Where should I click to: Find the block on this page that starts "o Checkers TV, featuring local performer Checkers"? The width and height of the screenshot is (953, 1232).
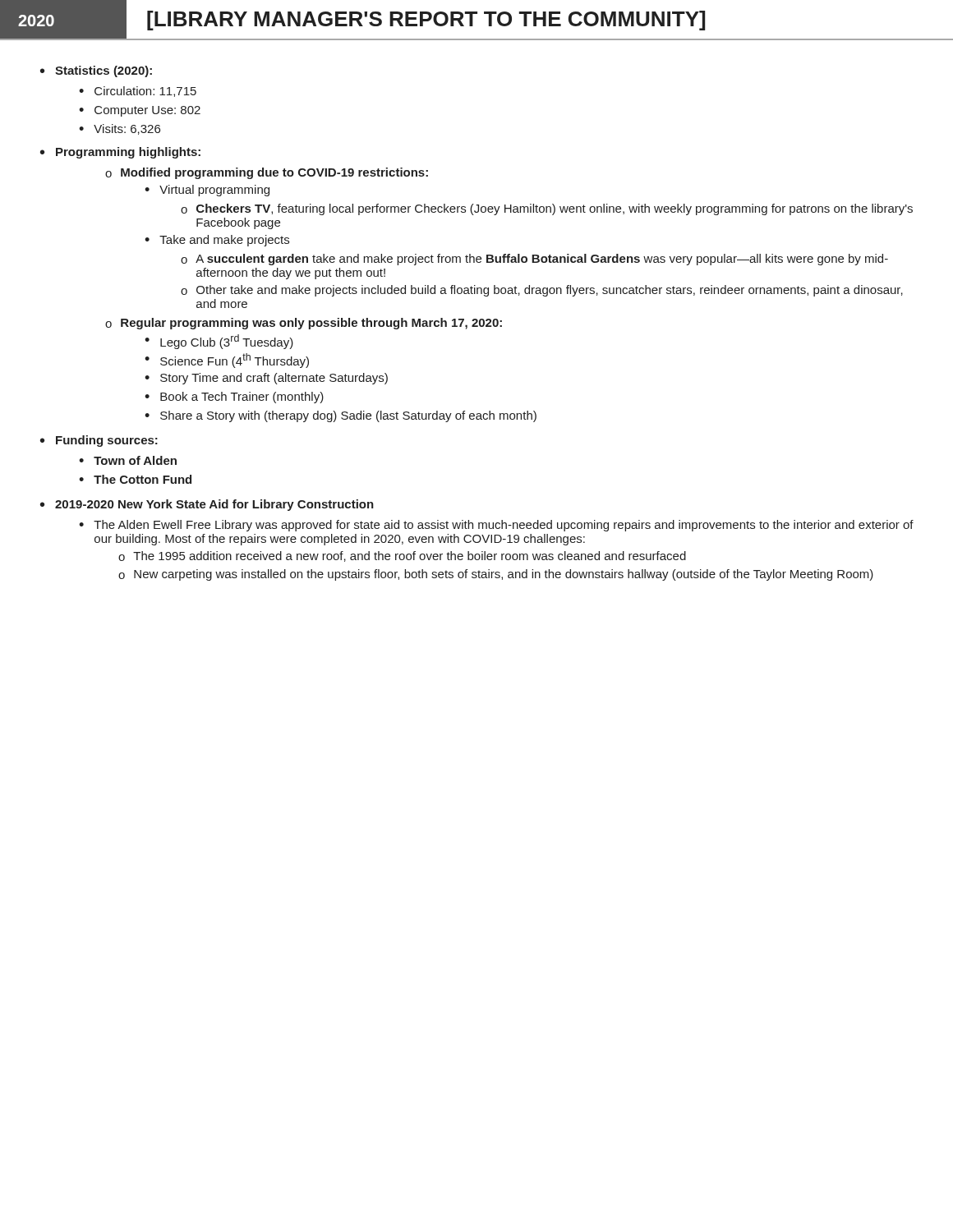pos(547,215)
